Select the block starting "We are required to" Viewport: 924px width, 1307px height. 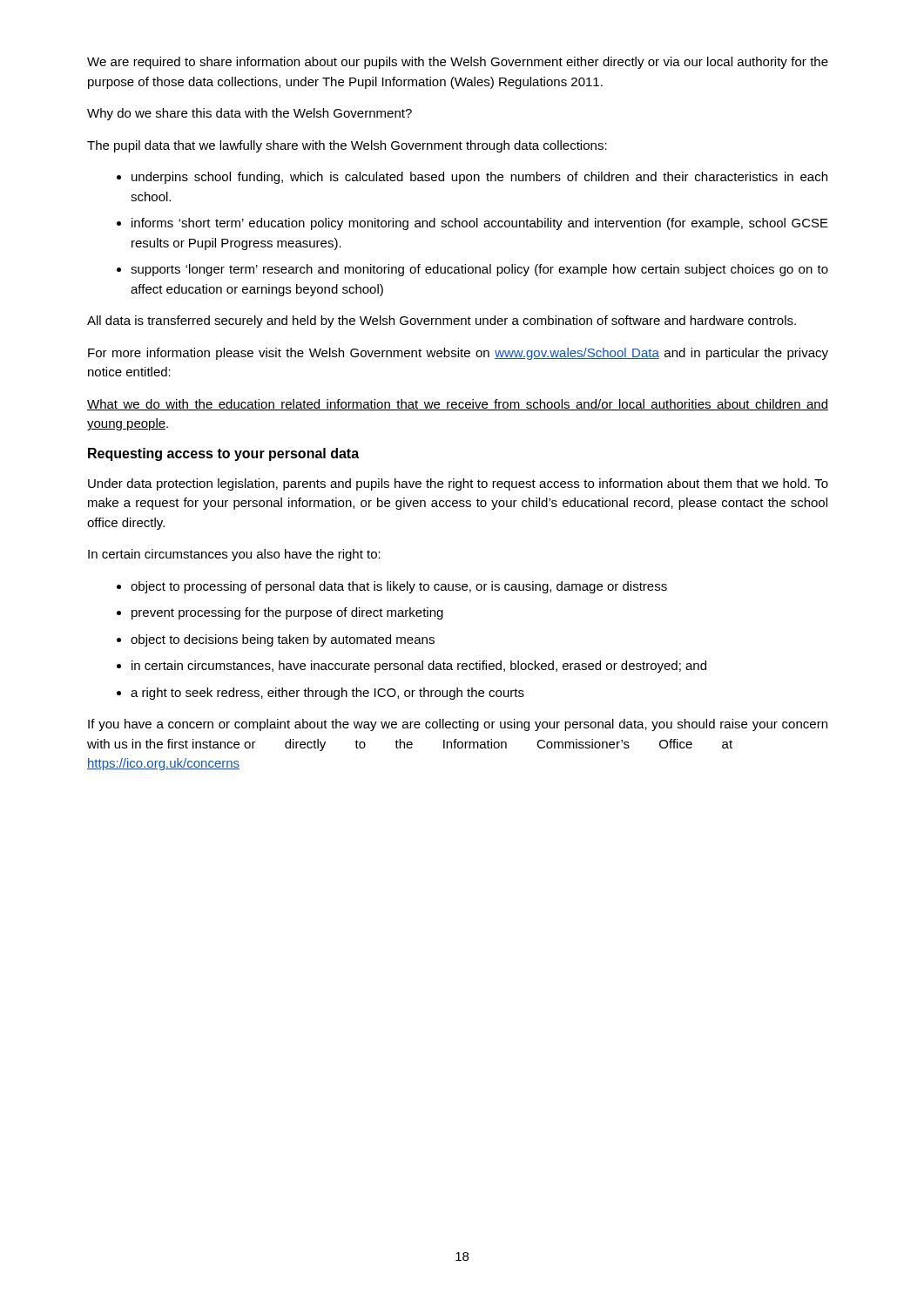click(x=458, y=71)
